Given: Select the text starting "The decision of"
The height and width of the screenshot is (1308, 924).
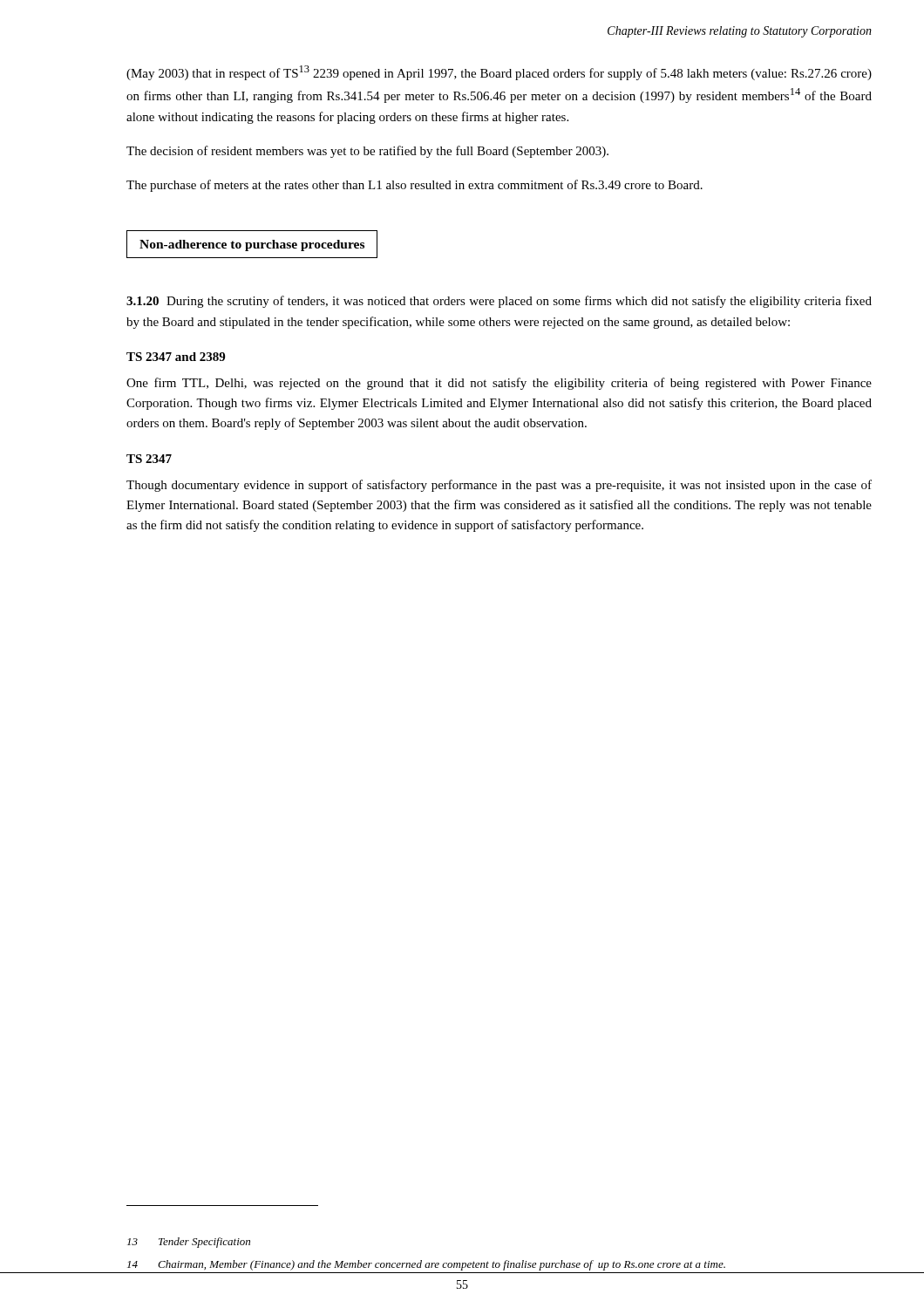Looking at the screenshot, I should pos(368,151).
